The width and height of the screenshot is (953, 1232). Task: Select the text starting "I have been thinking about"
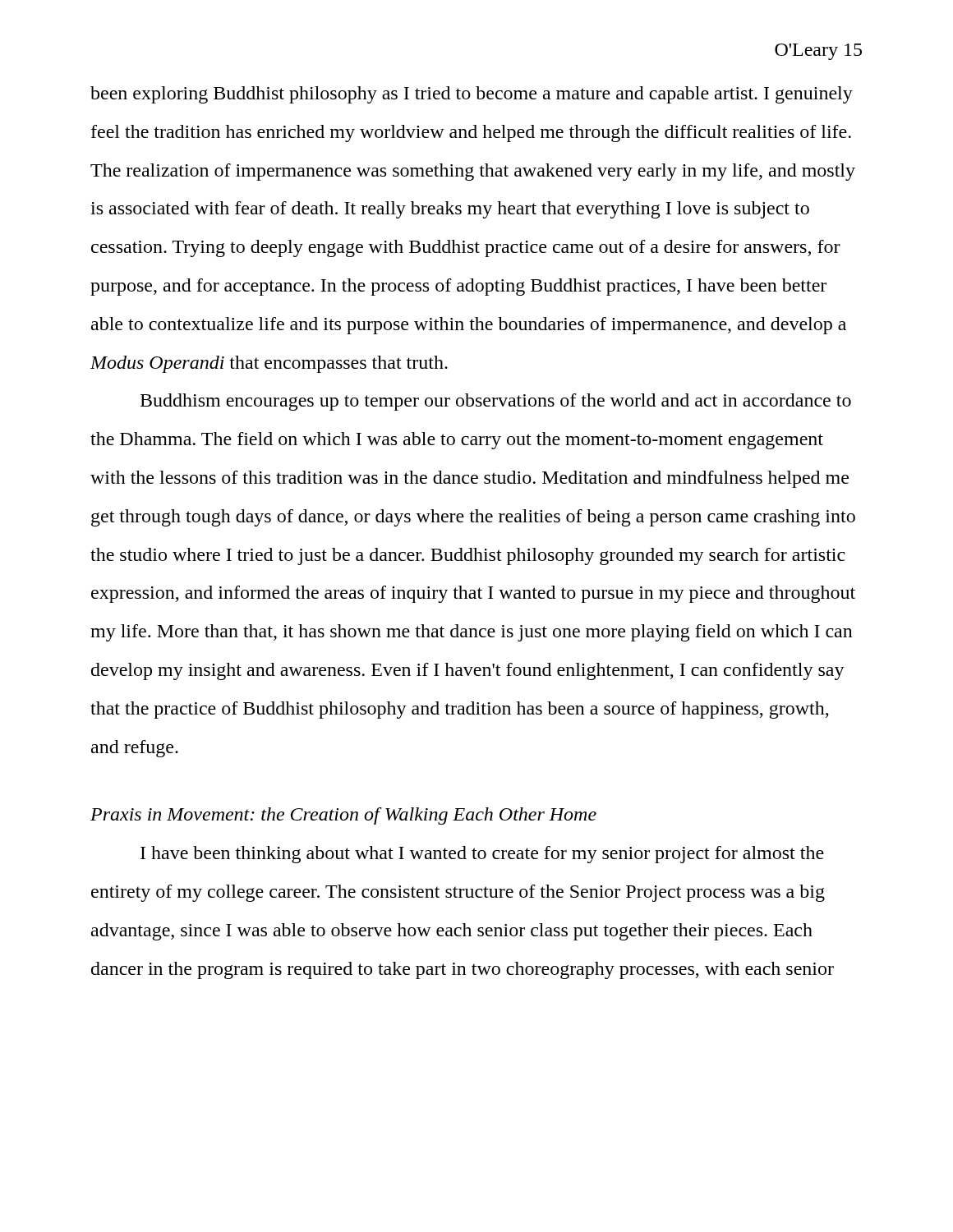pyautogui.click(x=482, y=855)
